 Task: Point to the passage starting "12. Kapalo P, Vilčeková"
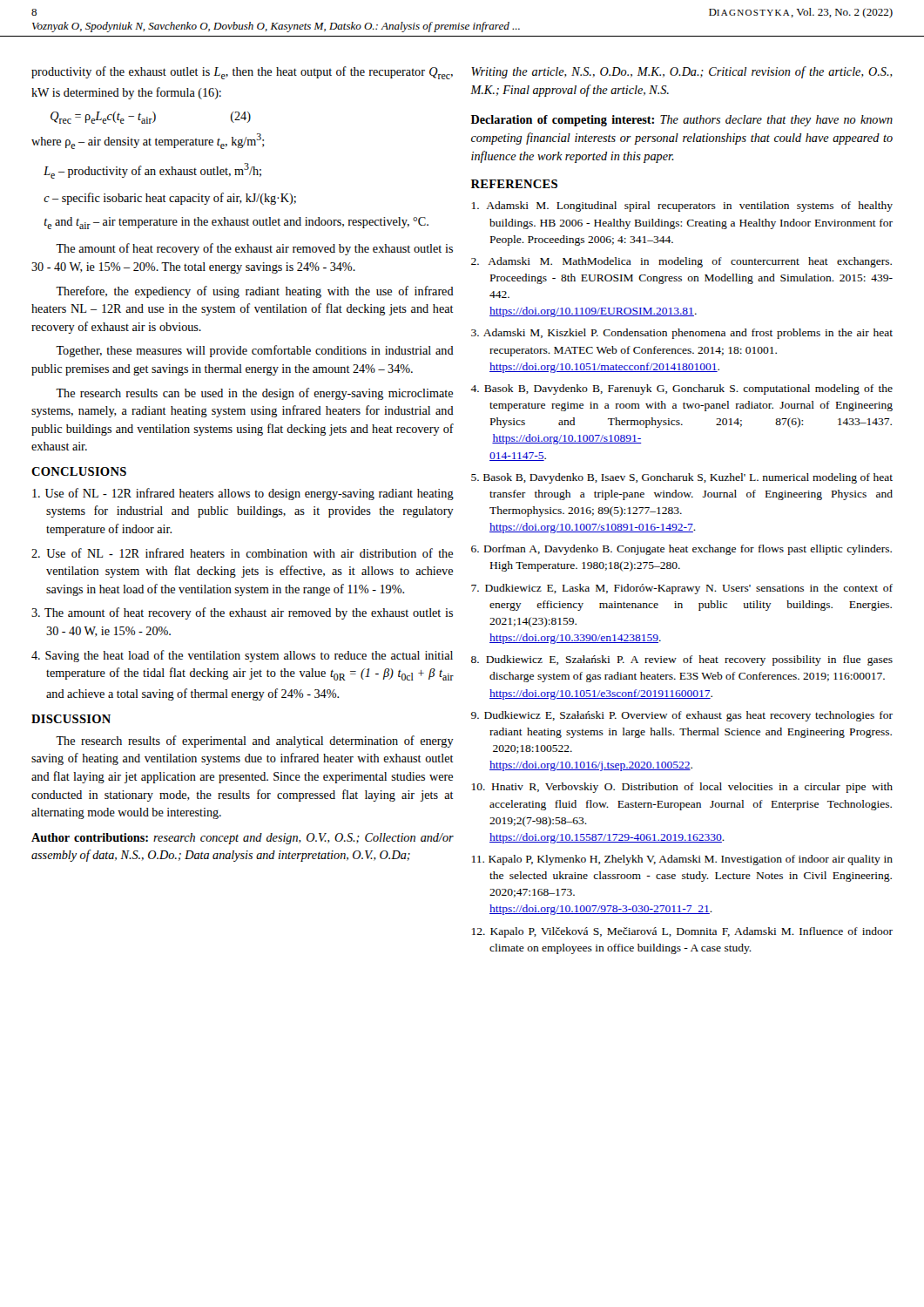[682, 939]
